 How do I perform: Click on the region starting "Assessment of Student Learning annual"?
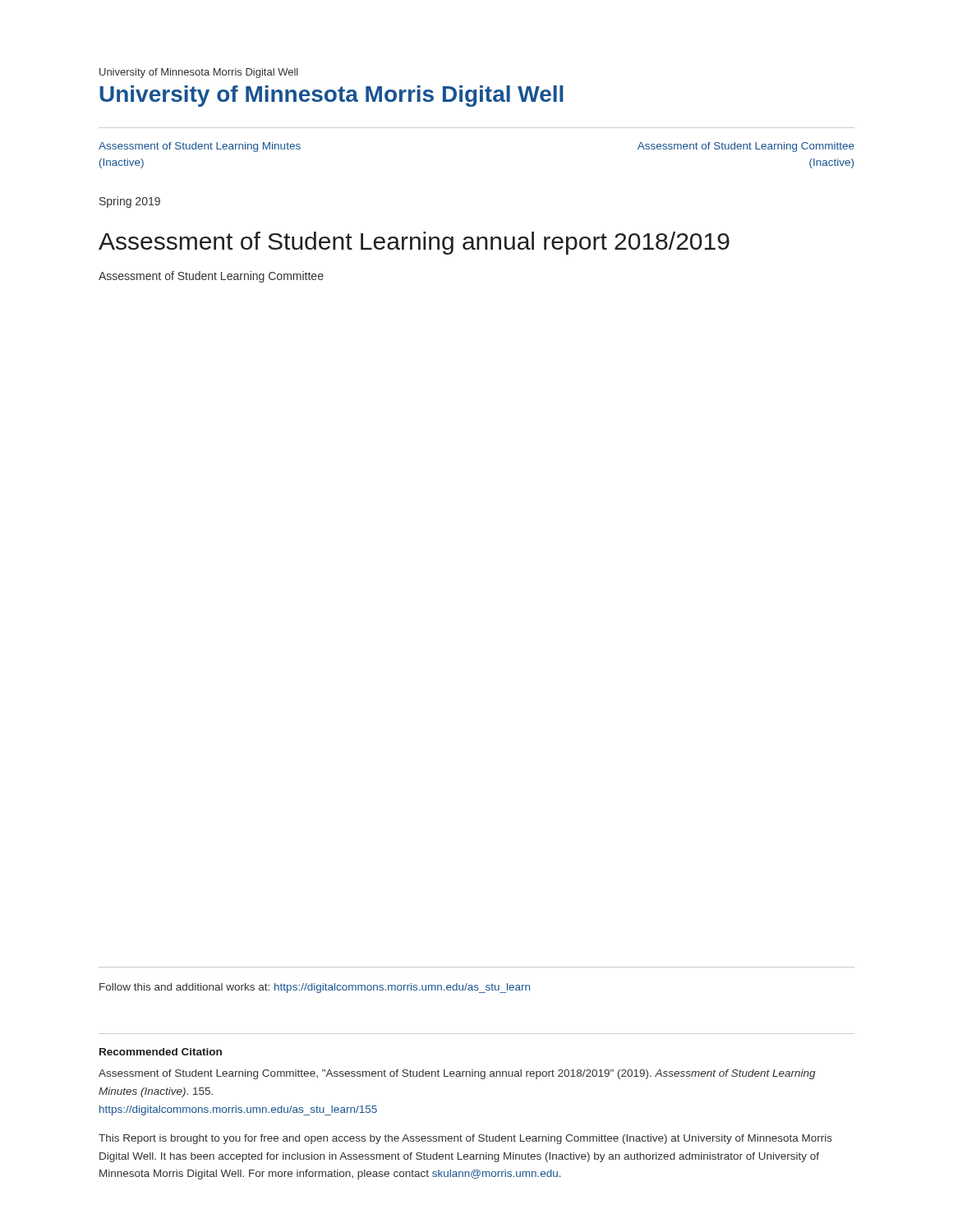point(476,241)
